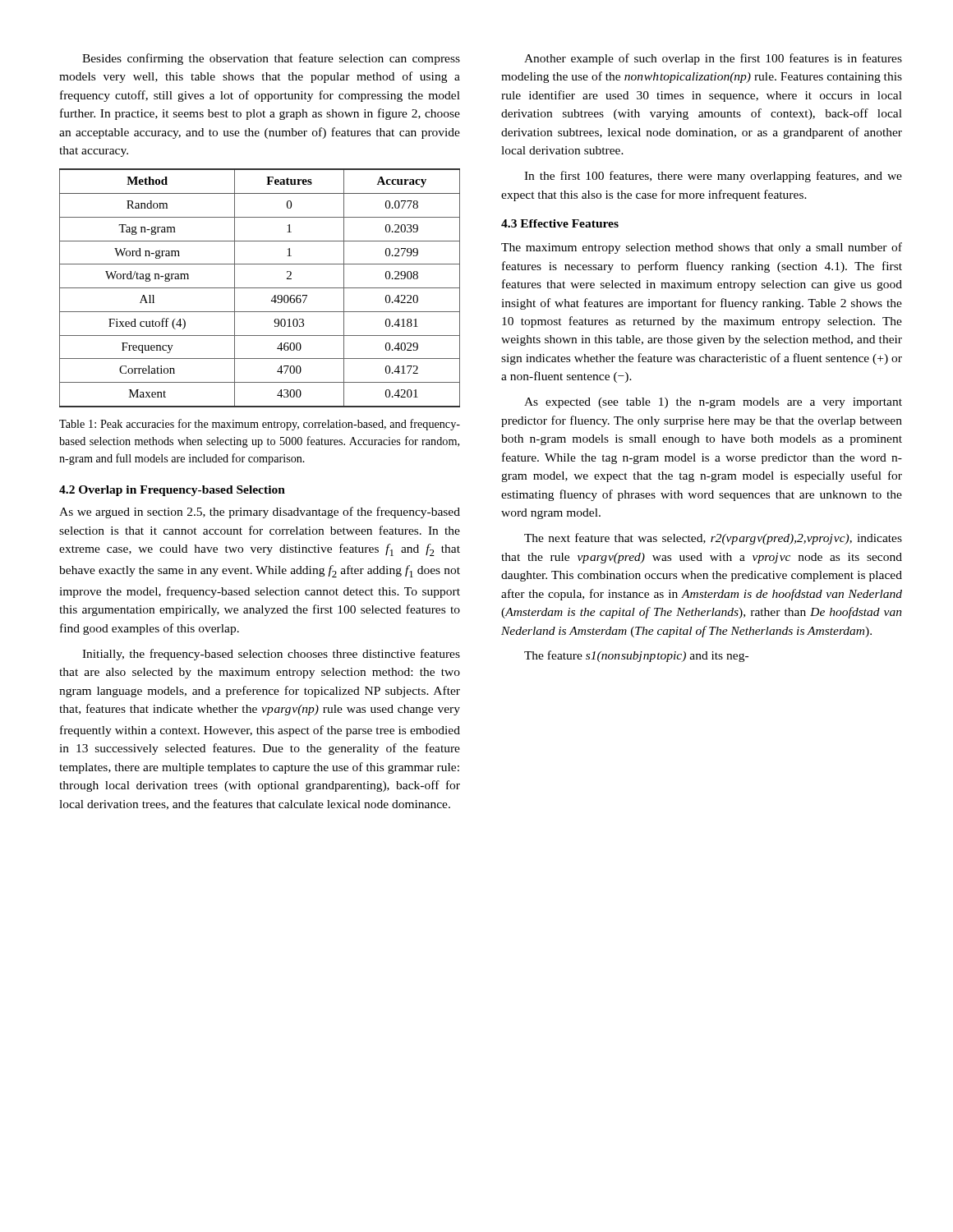953x1232 pixels.
Task: Click a caption
Action: (260, 441)
